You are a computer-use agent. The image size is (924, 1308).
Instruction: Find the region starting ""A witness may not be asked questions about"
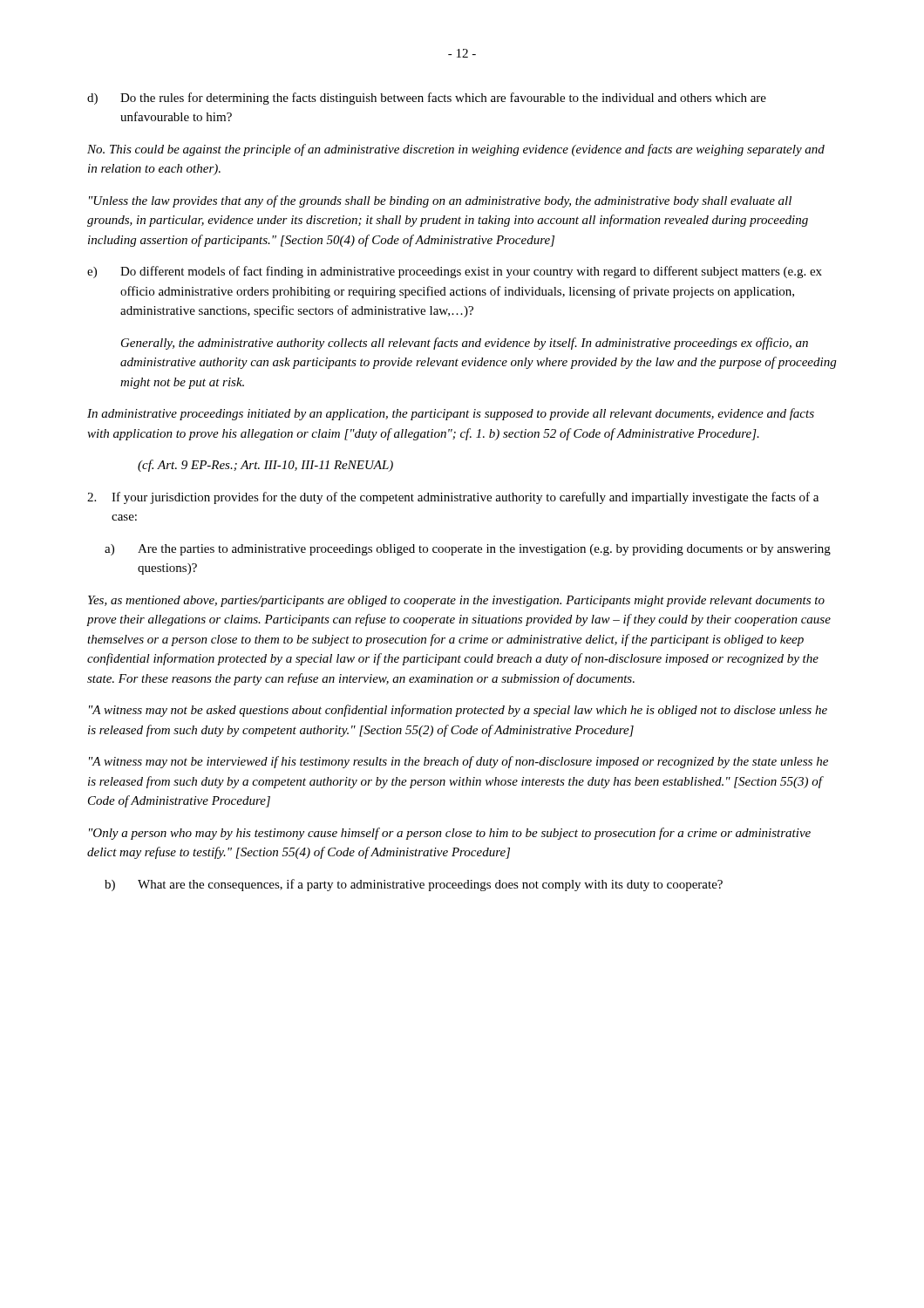[x=457, y=720]
